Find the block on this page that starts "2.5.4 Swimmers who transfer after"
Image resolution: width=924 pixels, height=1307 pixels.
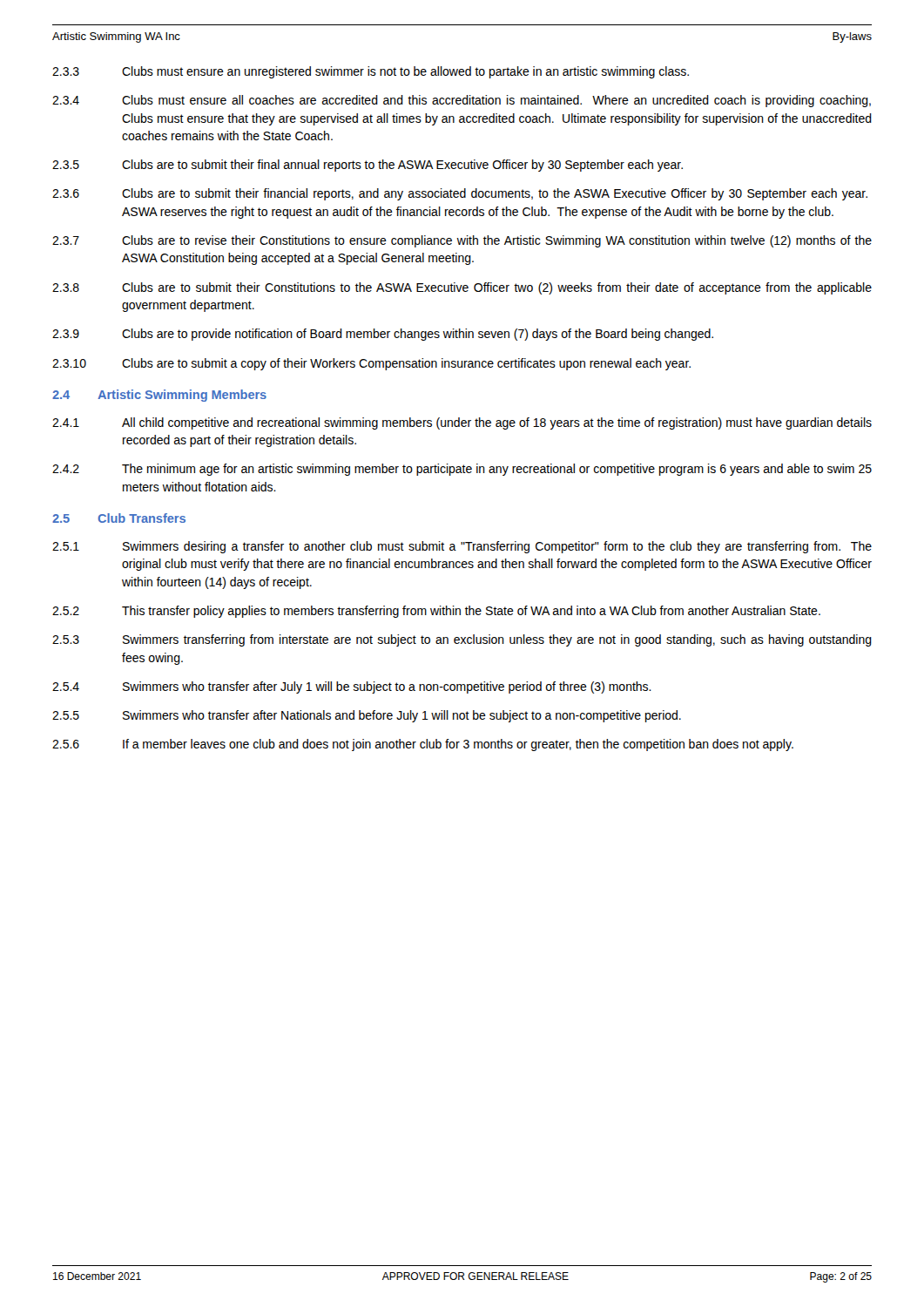coord(462,687)
